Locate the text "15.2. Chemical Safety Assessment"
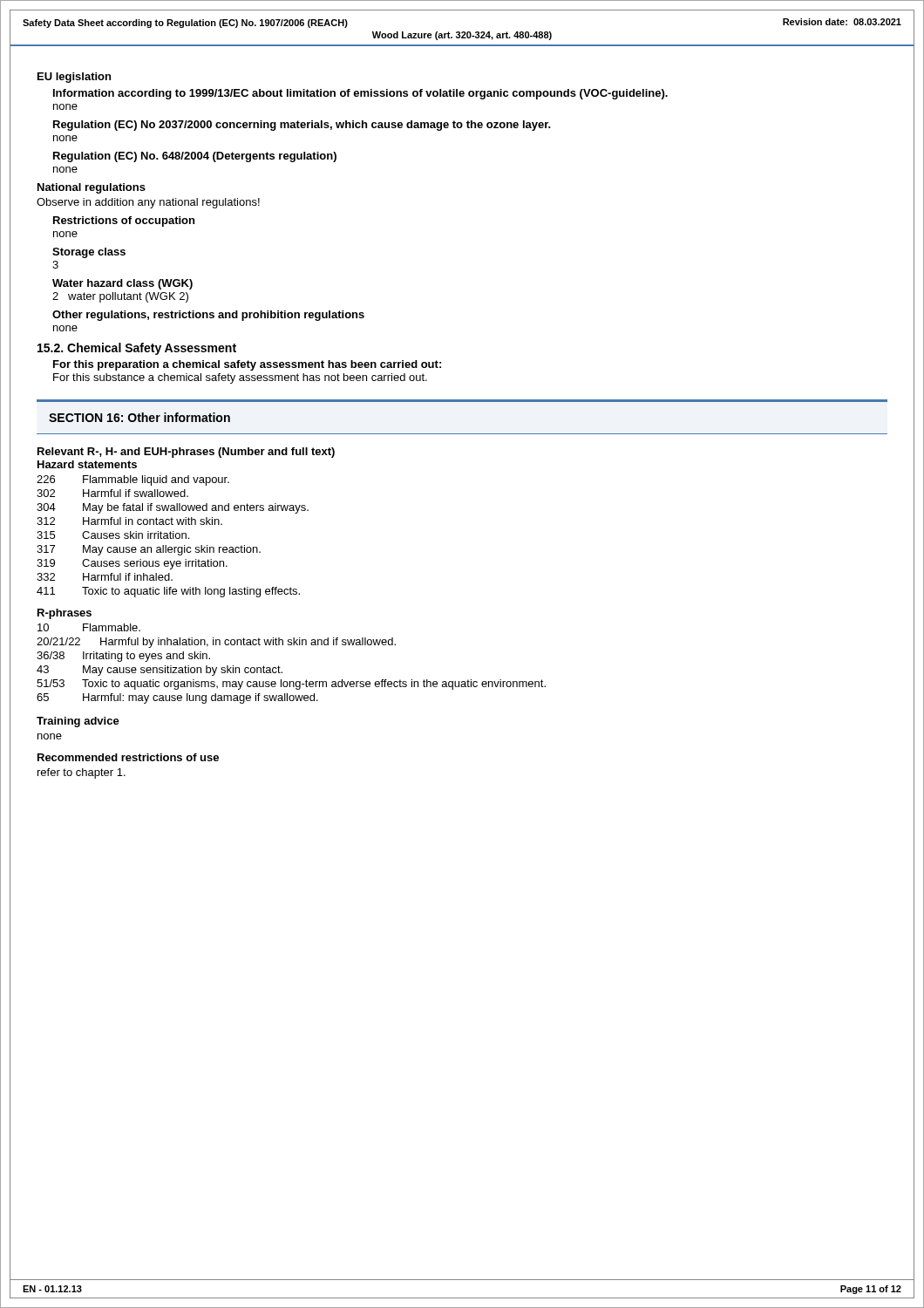 tap(136, 348)
